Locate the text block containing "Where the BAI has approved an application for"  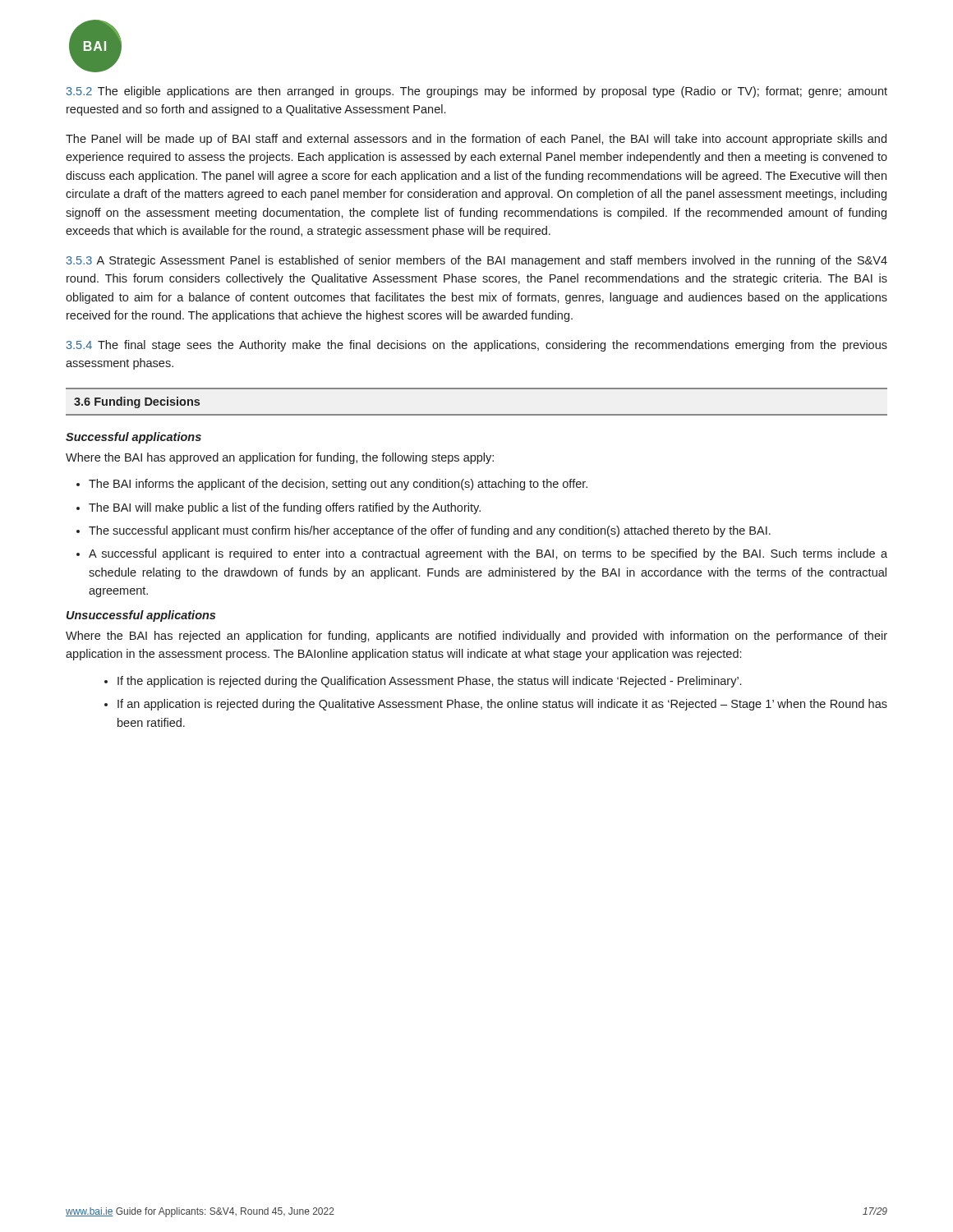[x=280, y=457]
